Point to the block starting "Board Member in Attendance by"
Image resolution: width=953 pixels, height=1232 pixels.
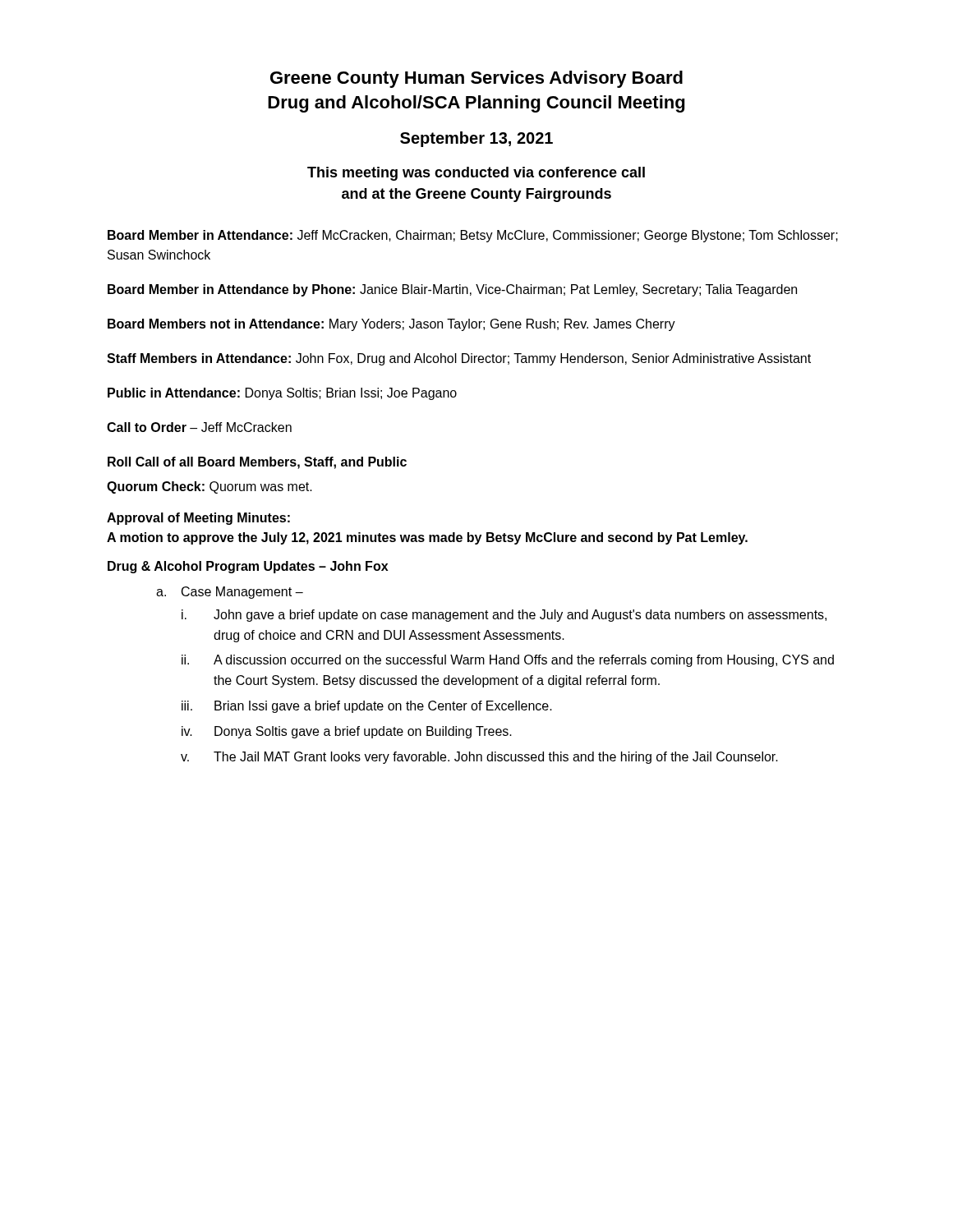pyautogui.click(x=452, y=289)
